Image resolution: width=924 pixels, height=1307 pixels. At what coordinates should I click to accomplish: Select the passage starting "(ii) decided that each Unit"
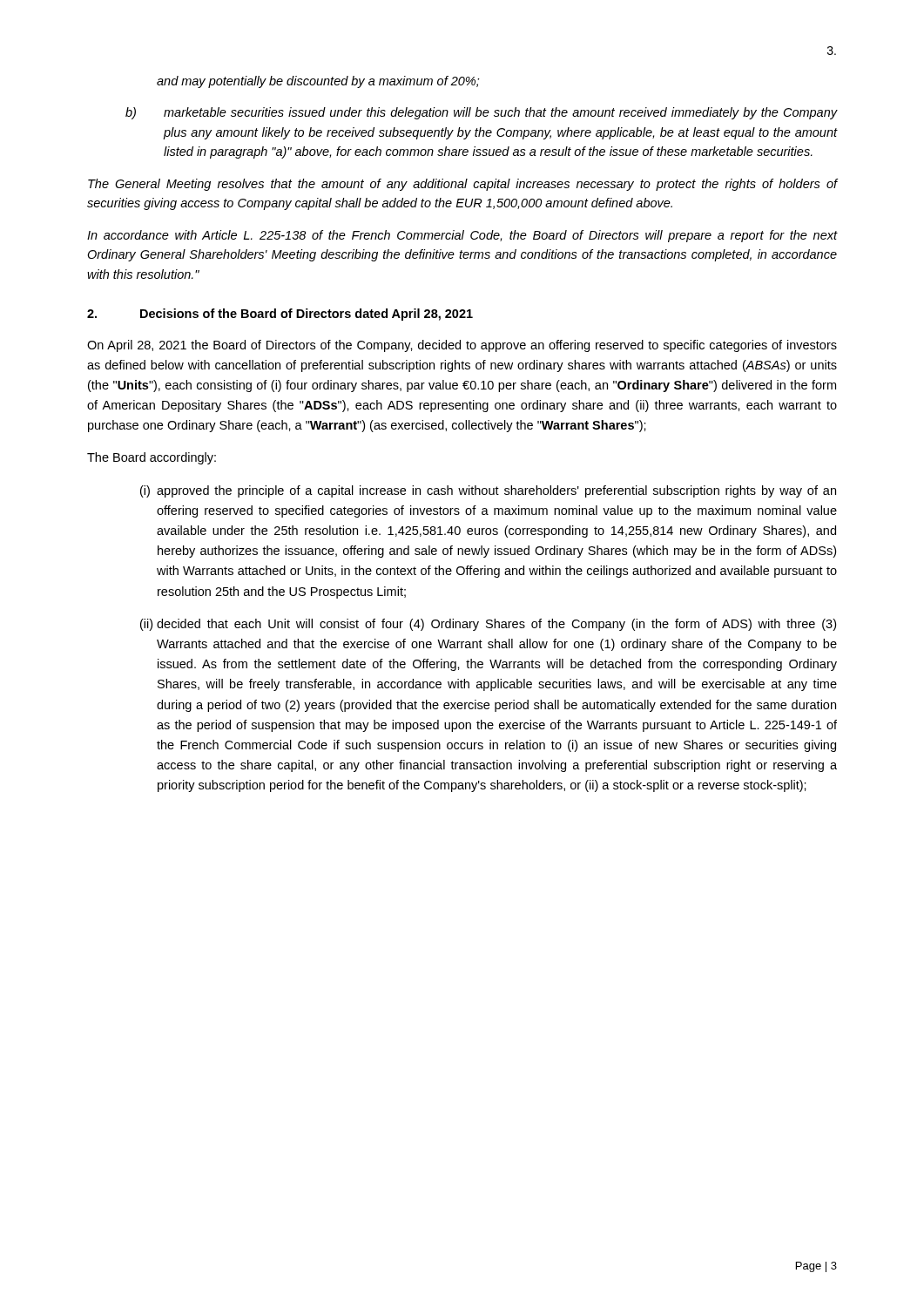click(462, 705)
